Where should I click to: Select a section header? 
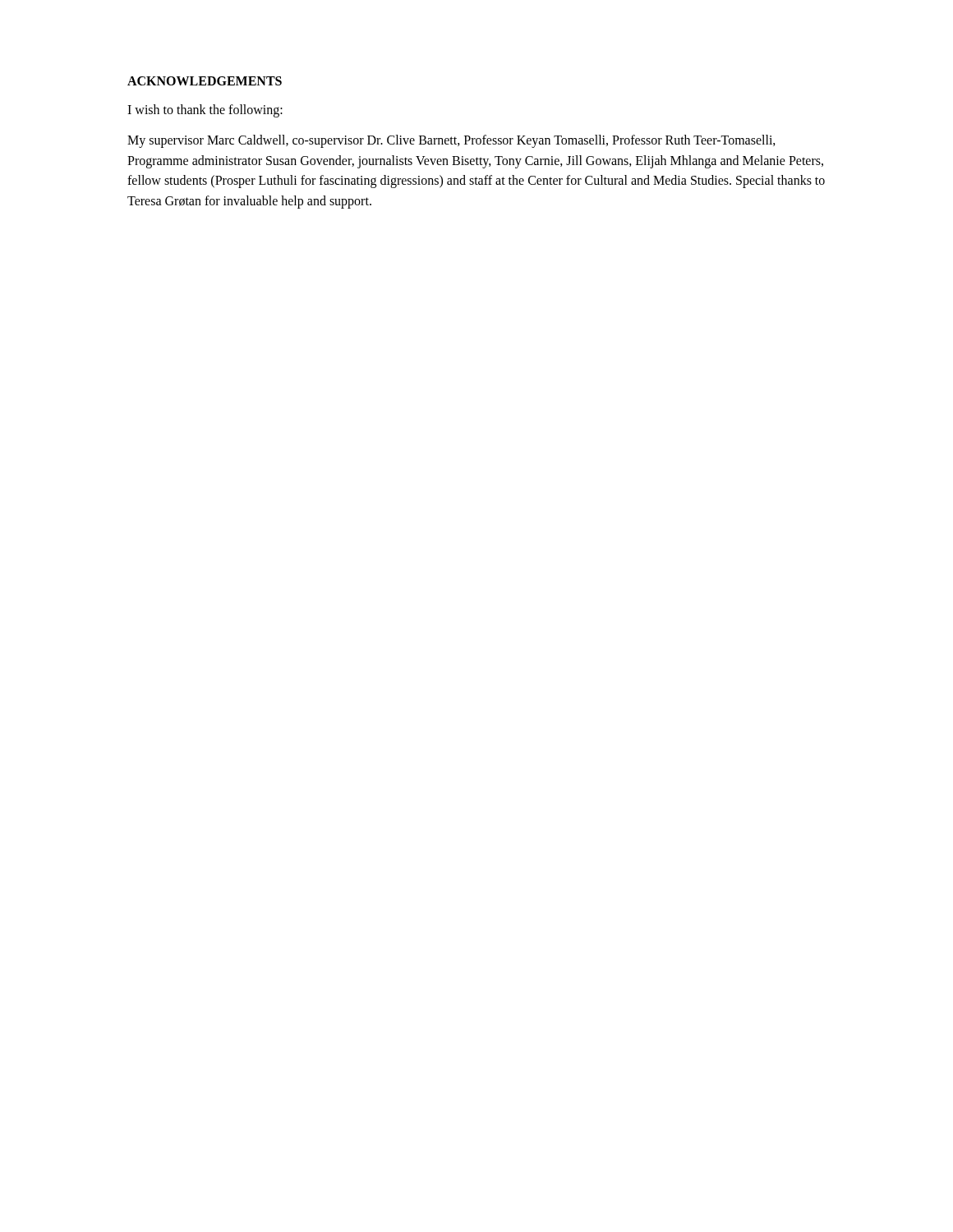click(205, 81)
